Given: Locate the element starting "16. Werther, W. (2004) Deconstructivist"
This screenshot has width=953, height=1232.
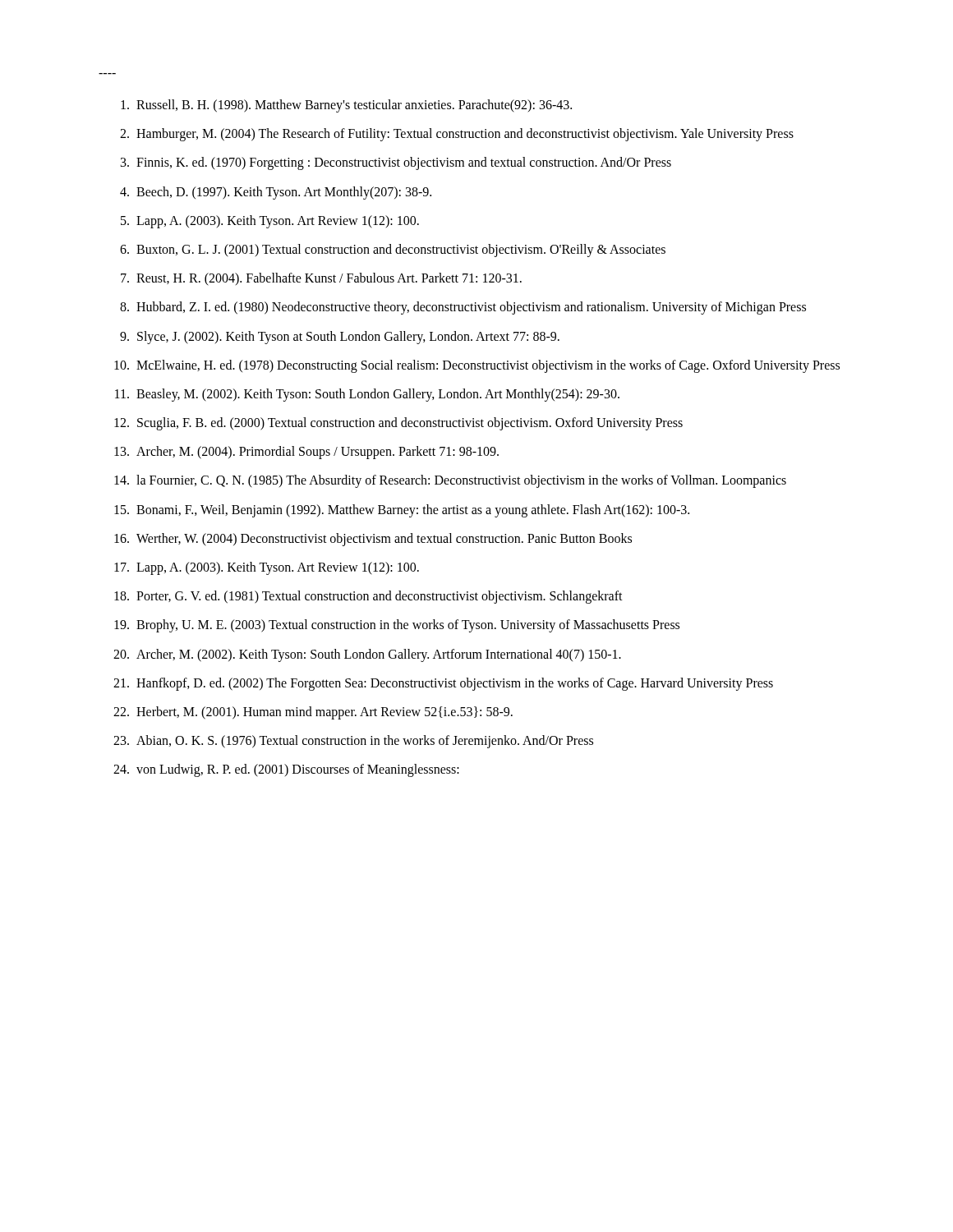Looking at the screenshot, I should click(476, 538).
